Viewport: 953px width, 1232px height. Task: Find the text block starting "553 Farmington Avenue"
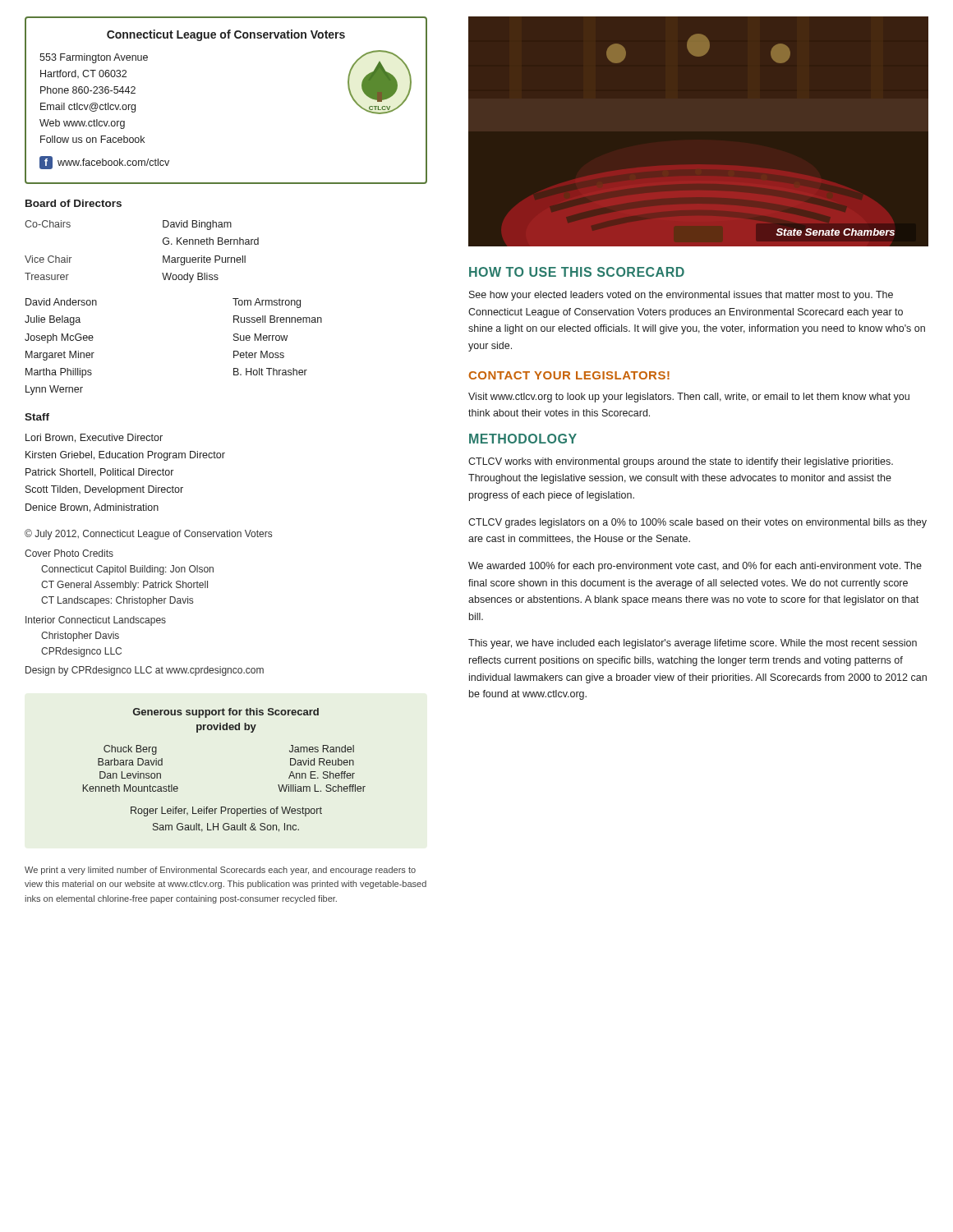point(94,58)
